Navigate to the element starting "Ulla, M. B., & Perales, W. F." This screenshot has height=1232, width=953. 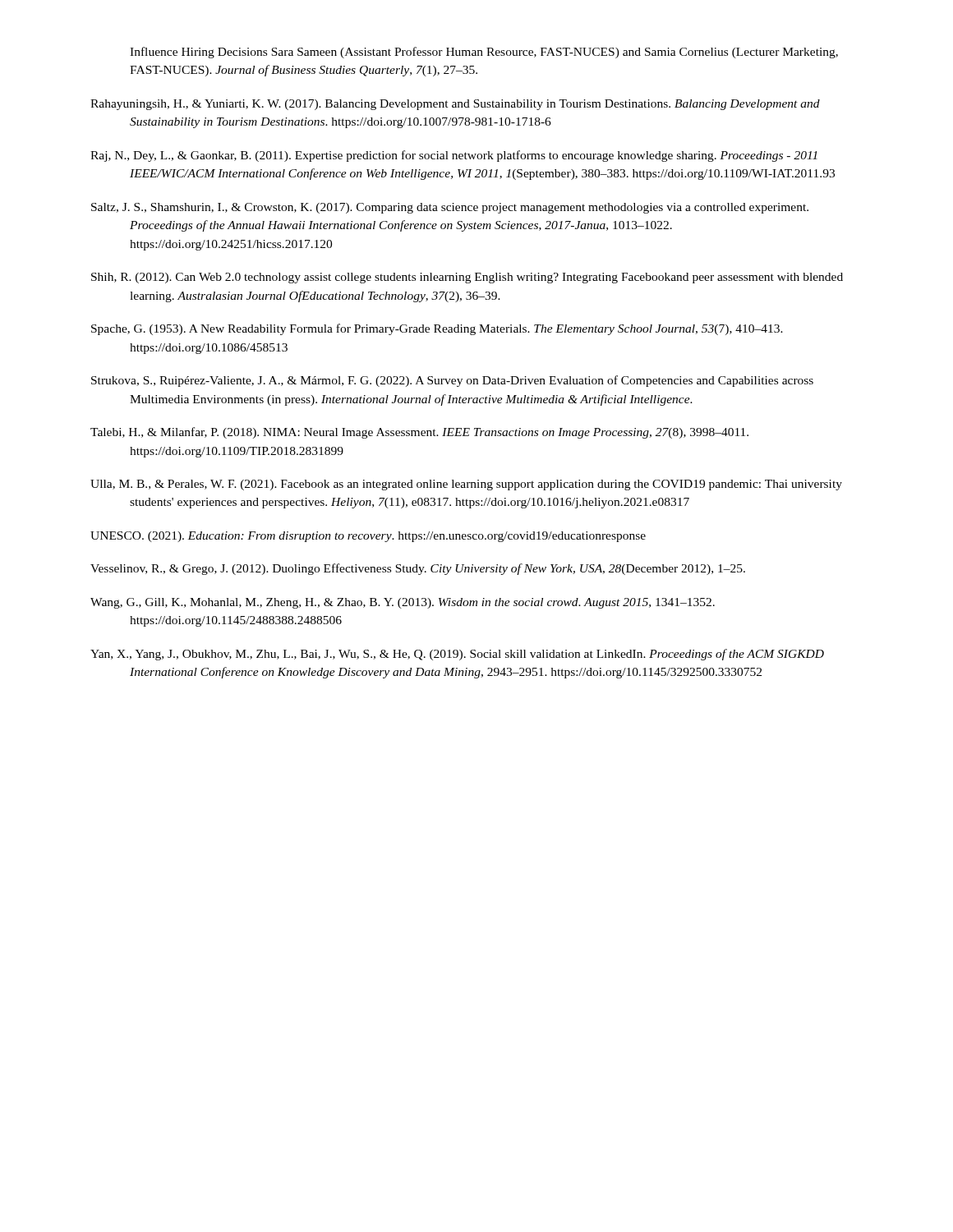pos(466,493)
